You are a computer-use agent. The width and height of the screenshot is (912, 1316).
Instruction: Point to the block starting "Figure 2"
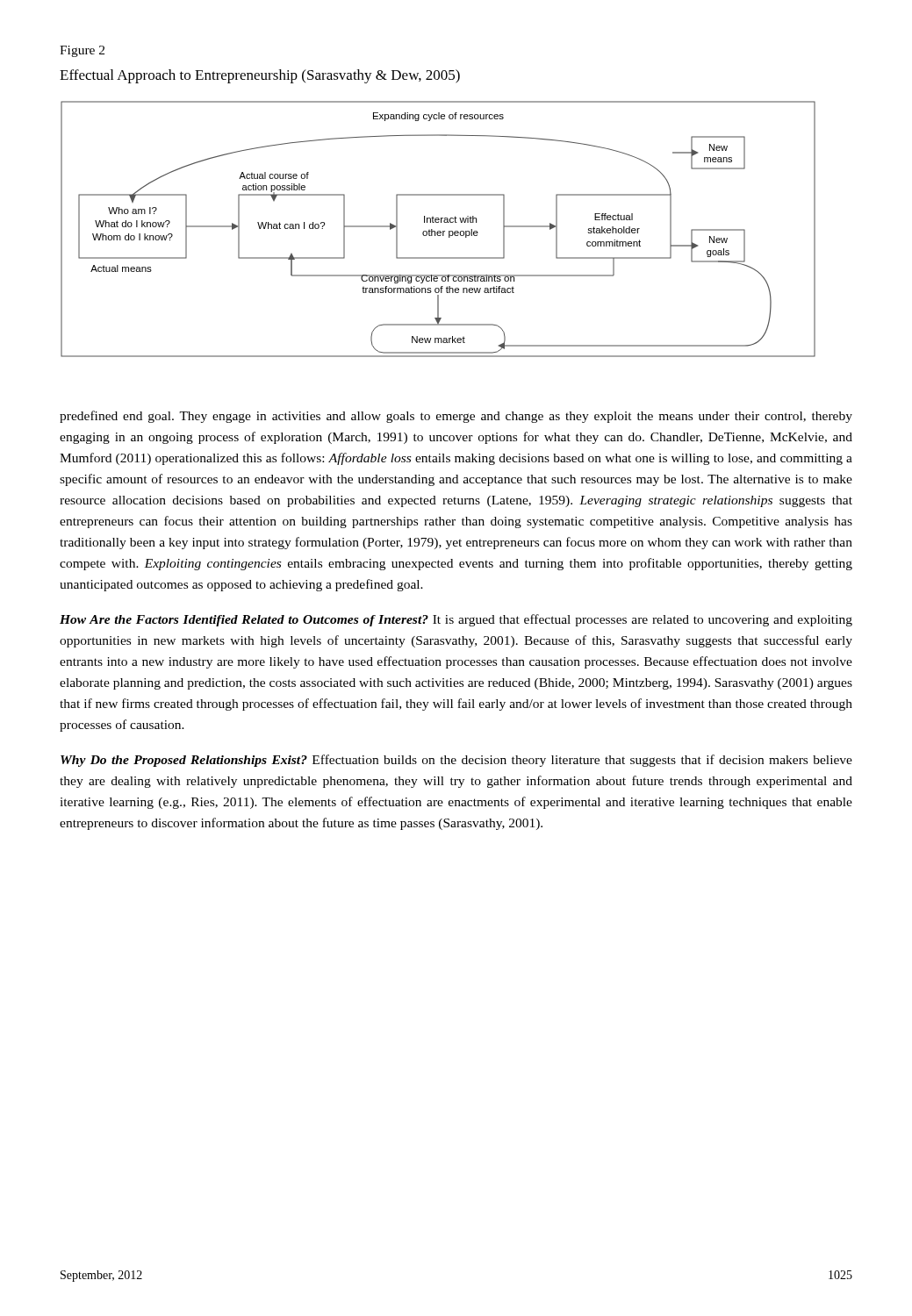coord(83,50)
